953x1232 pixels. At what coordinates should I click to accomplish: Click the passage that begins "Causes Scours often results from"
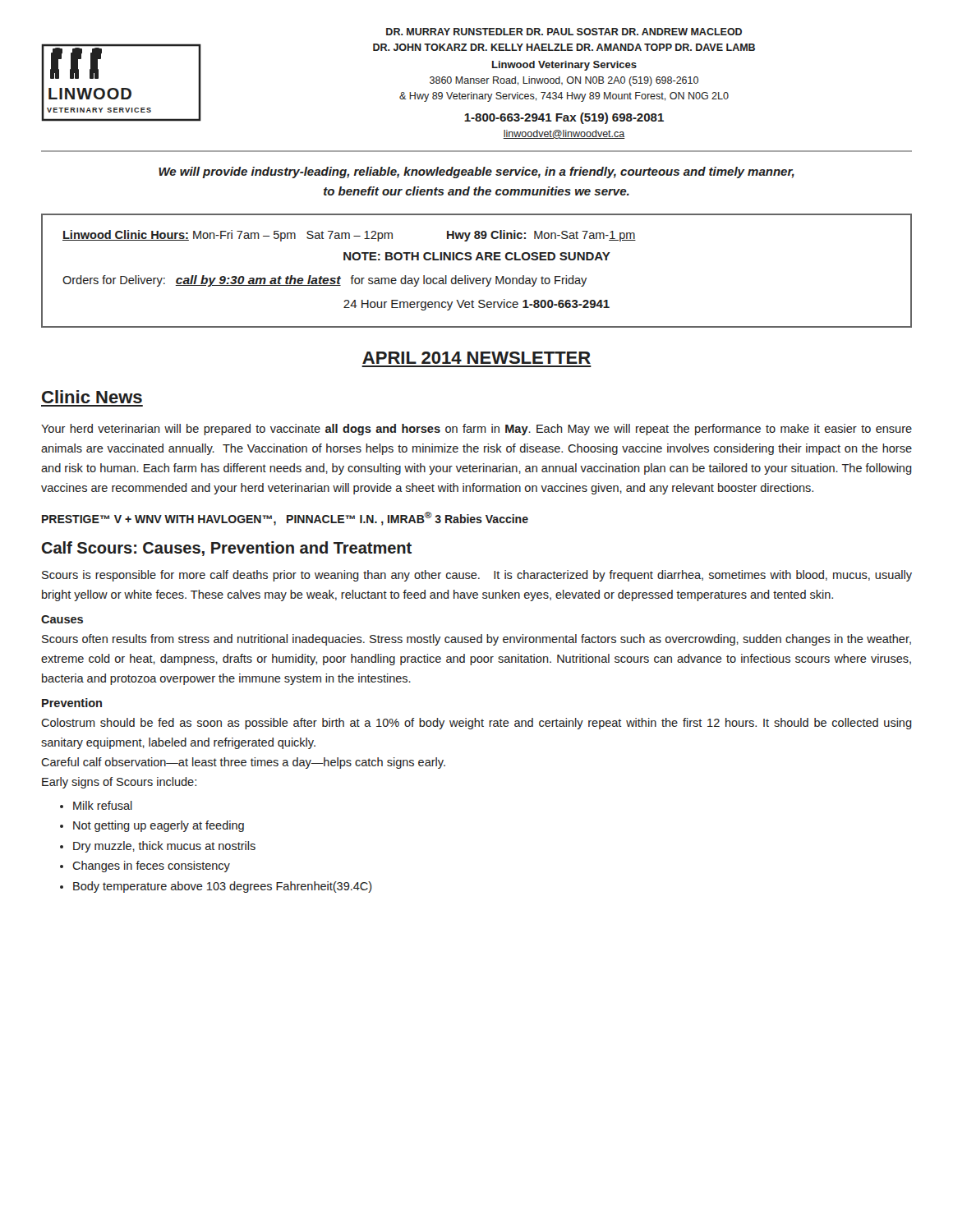point(476,649)
